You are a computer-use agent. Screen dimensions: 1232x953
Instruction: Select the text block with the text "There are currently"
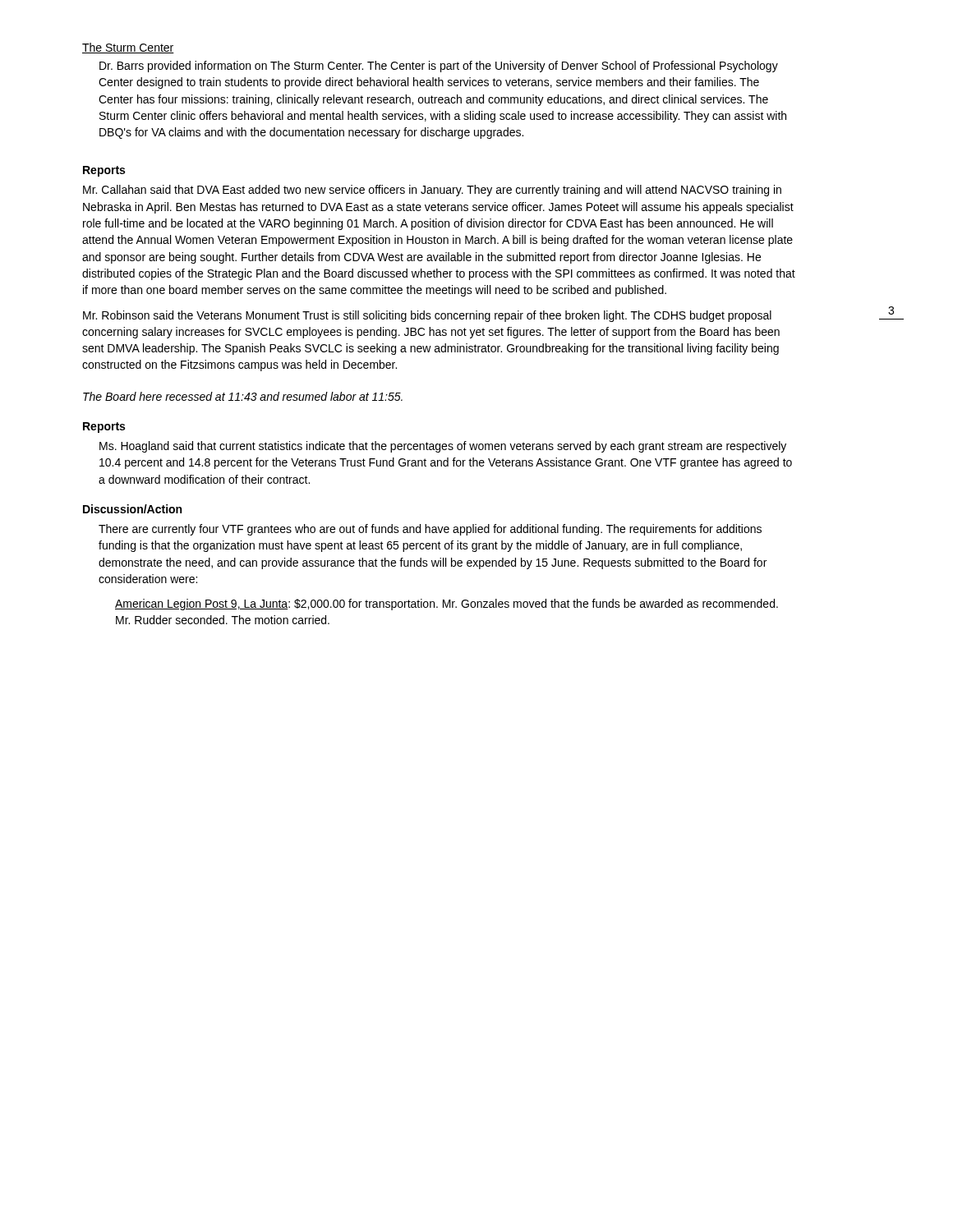click(448, 554)
